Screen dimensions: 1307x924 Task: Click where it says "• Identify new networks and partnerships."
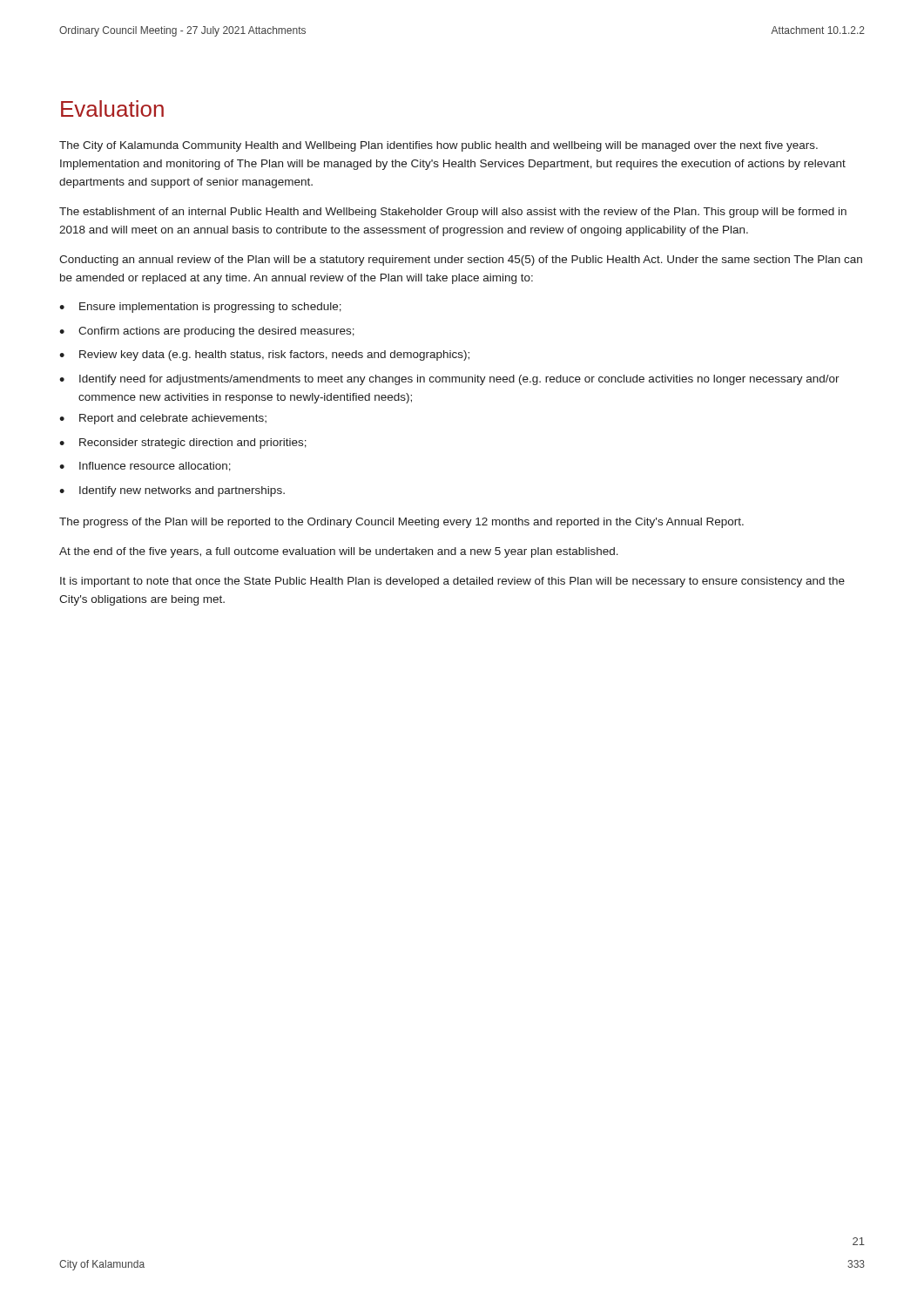coord(172,491)
